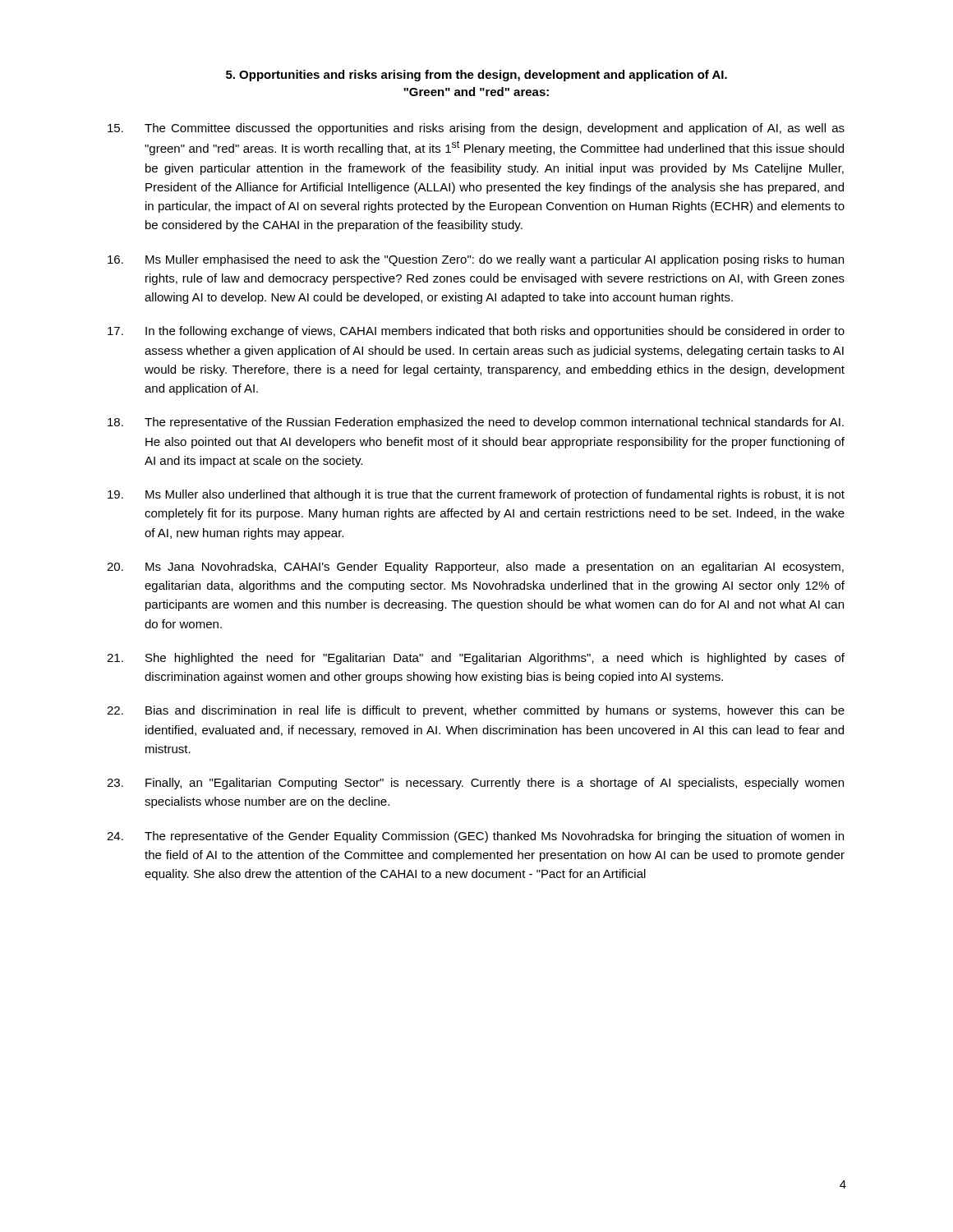953x1232 pixels.
Task: Navigate to the passage starting "Ms Muller emphasised the"
Action: (x=476, y=278)
